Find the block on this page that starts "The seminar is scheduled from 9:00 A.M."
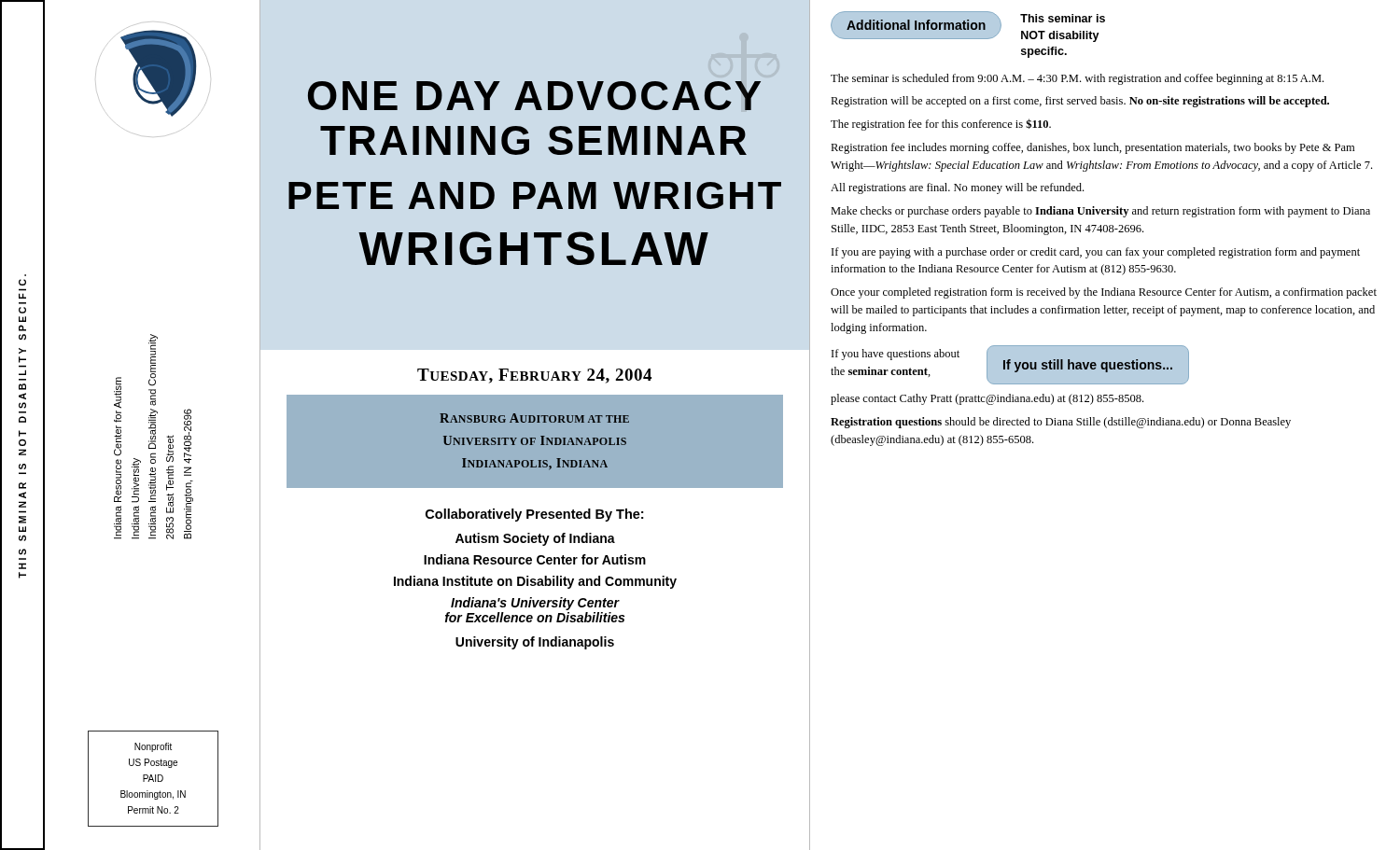 [1078, 78]
